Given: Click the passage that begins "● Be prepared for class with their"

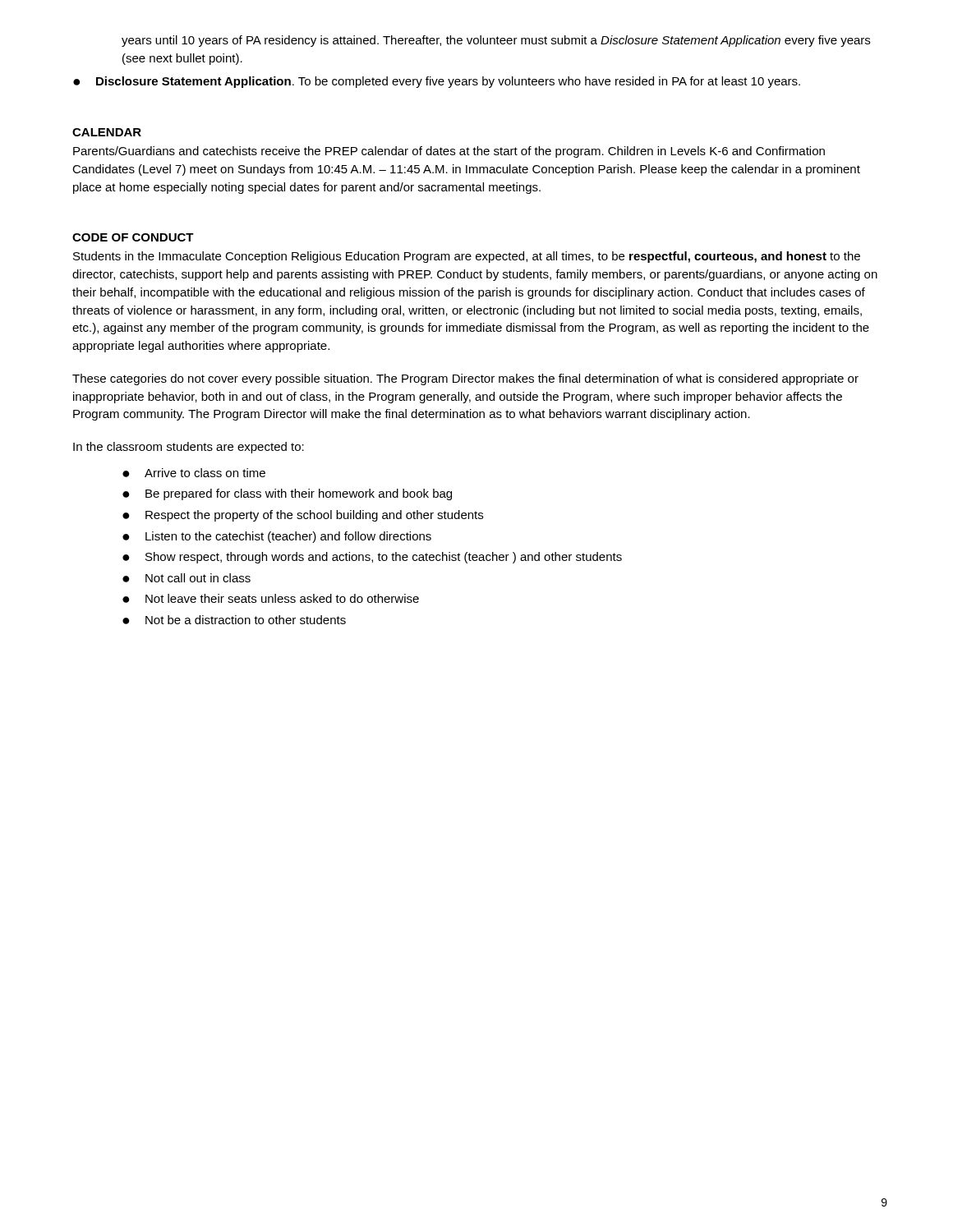Looking at the screenshot, I should (287, 494).
